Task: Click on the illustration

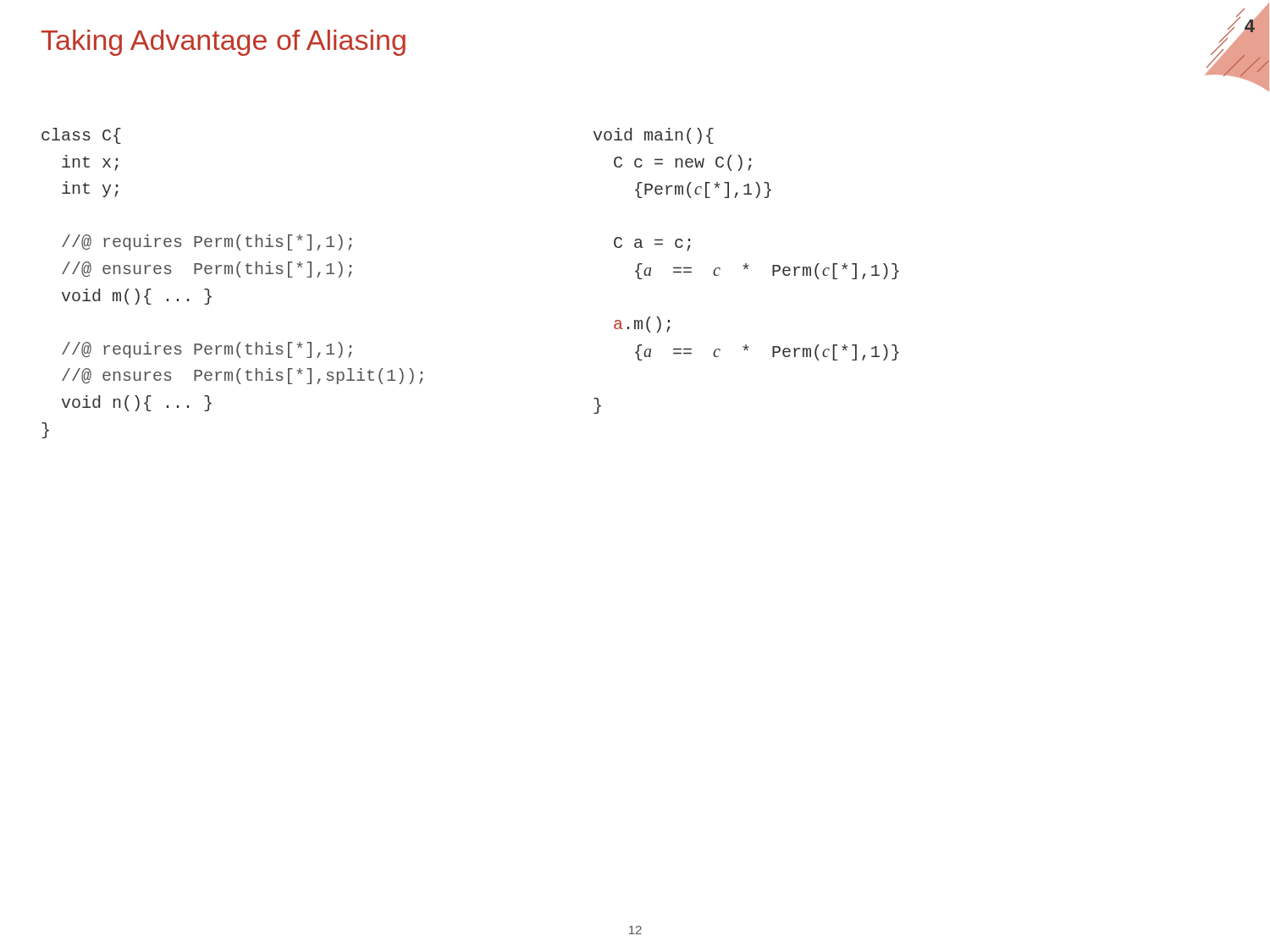Action: 1215,48
